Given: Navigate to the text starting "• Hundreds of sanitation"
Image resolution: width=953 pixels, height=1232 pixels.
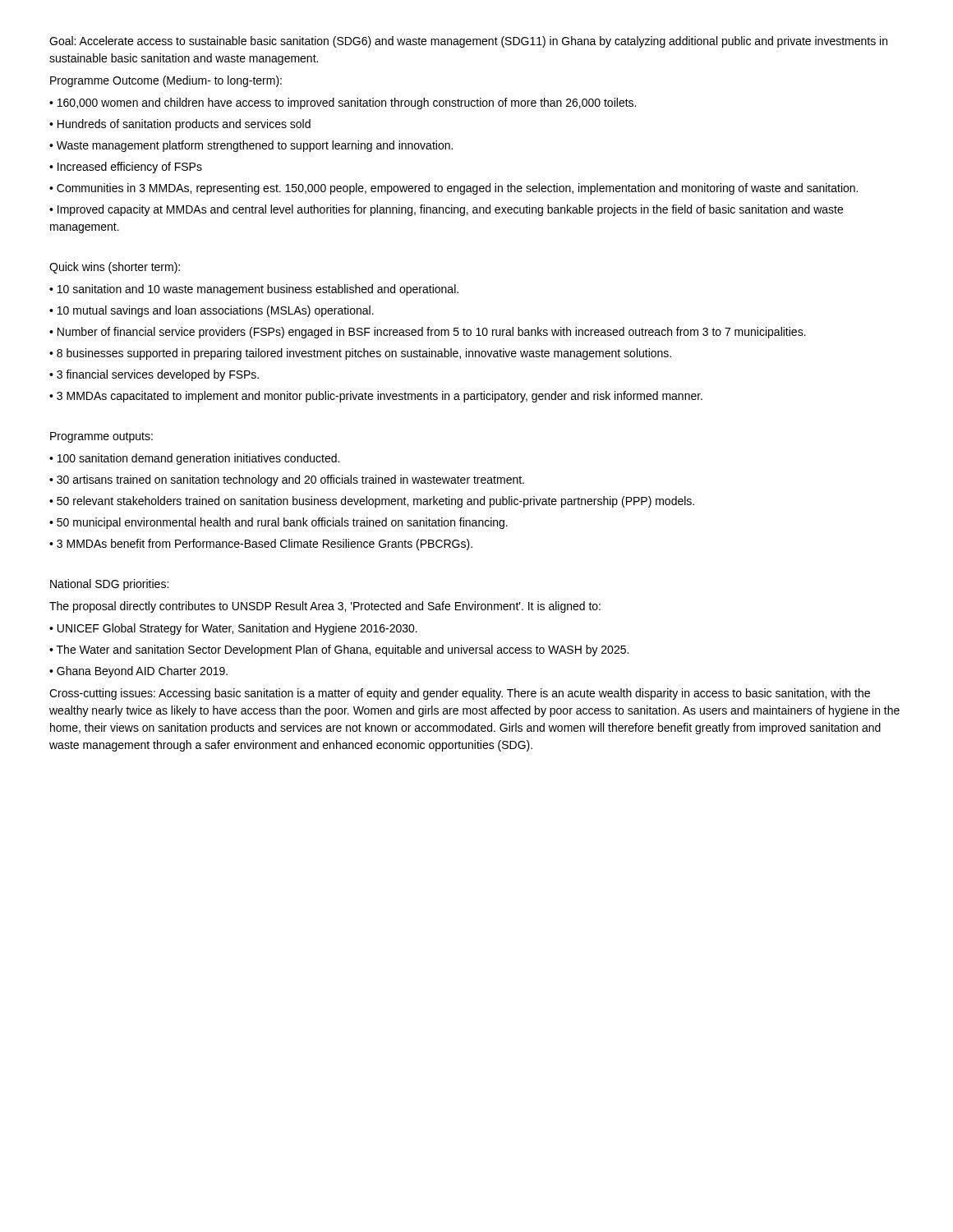Looking at the screenshot, I should pyautogui.click(x=180, y=124).
